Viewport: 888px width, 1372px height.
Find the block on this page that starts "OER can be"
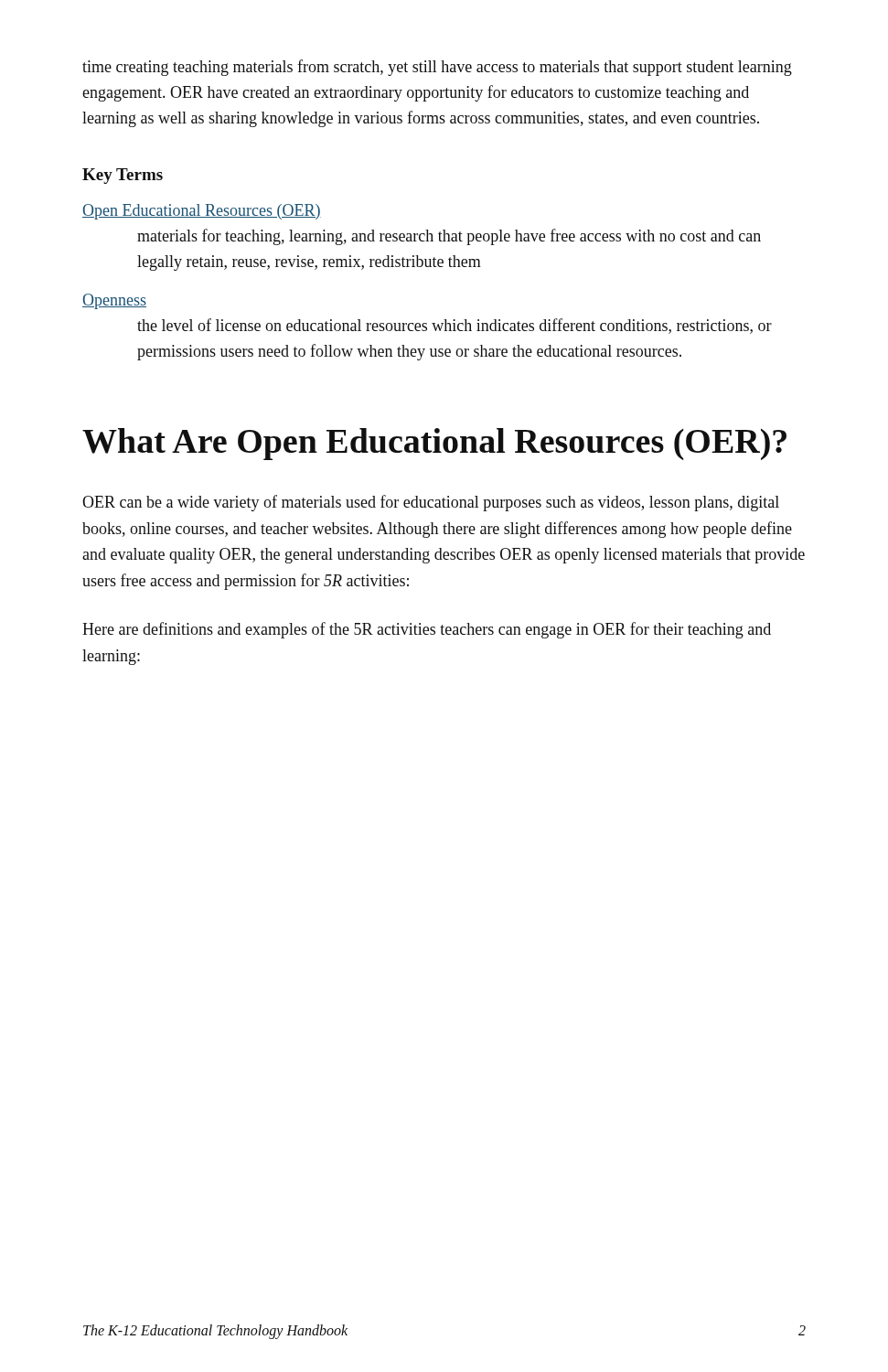tap(444, 541)
